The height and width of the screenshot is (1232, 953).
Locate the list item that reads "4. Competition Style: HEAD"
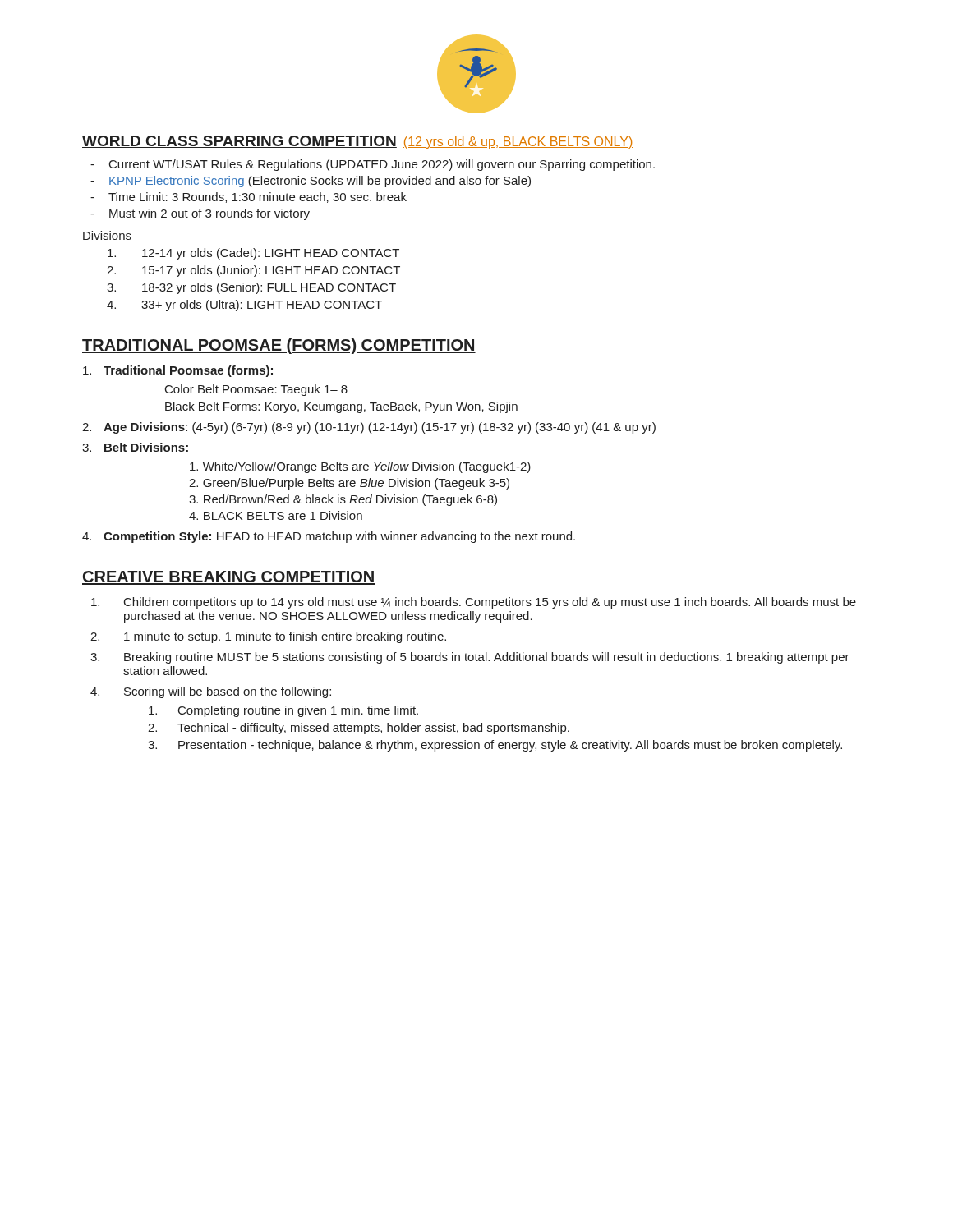tap(329, 536)
